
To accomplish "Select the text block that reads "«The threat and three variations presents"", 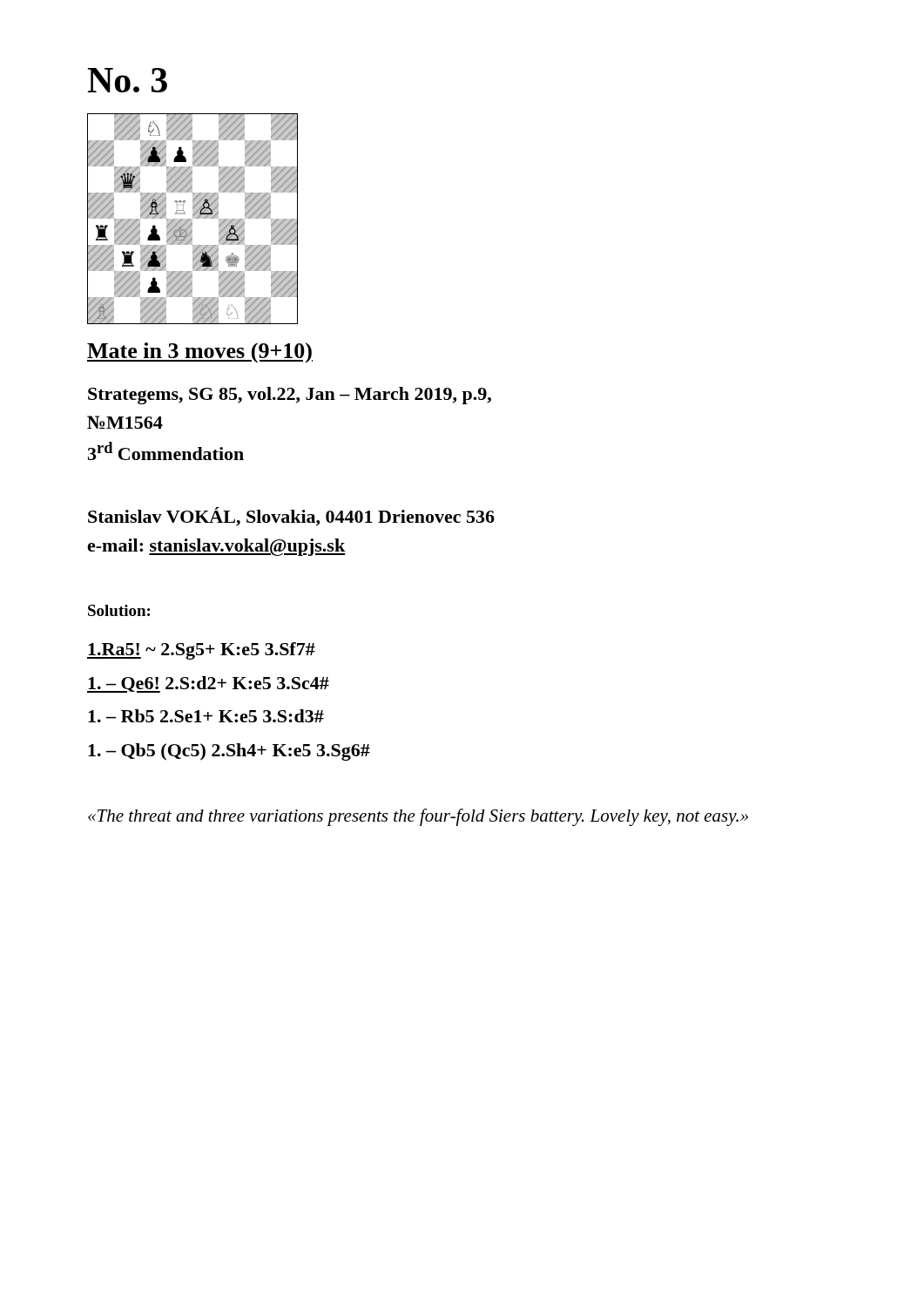I will 418,816.
